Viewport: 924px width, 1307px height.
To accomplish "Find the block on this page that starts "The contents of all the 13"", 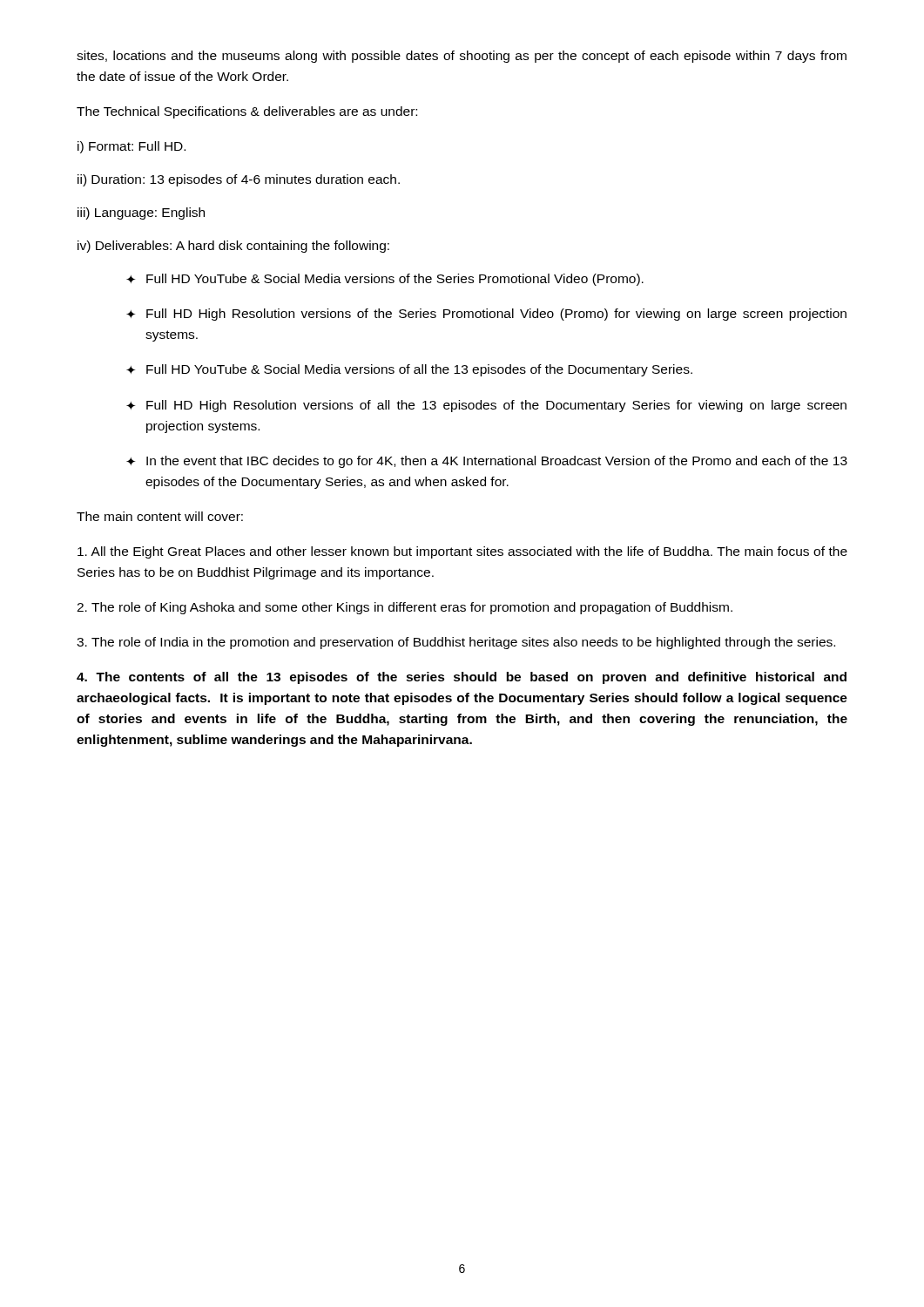I will pos(462,708).
